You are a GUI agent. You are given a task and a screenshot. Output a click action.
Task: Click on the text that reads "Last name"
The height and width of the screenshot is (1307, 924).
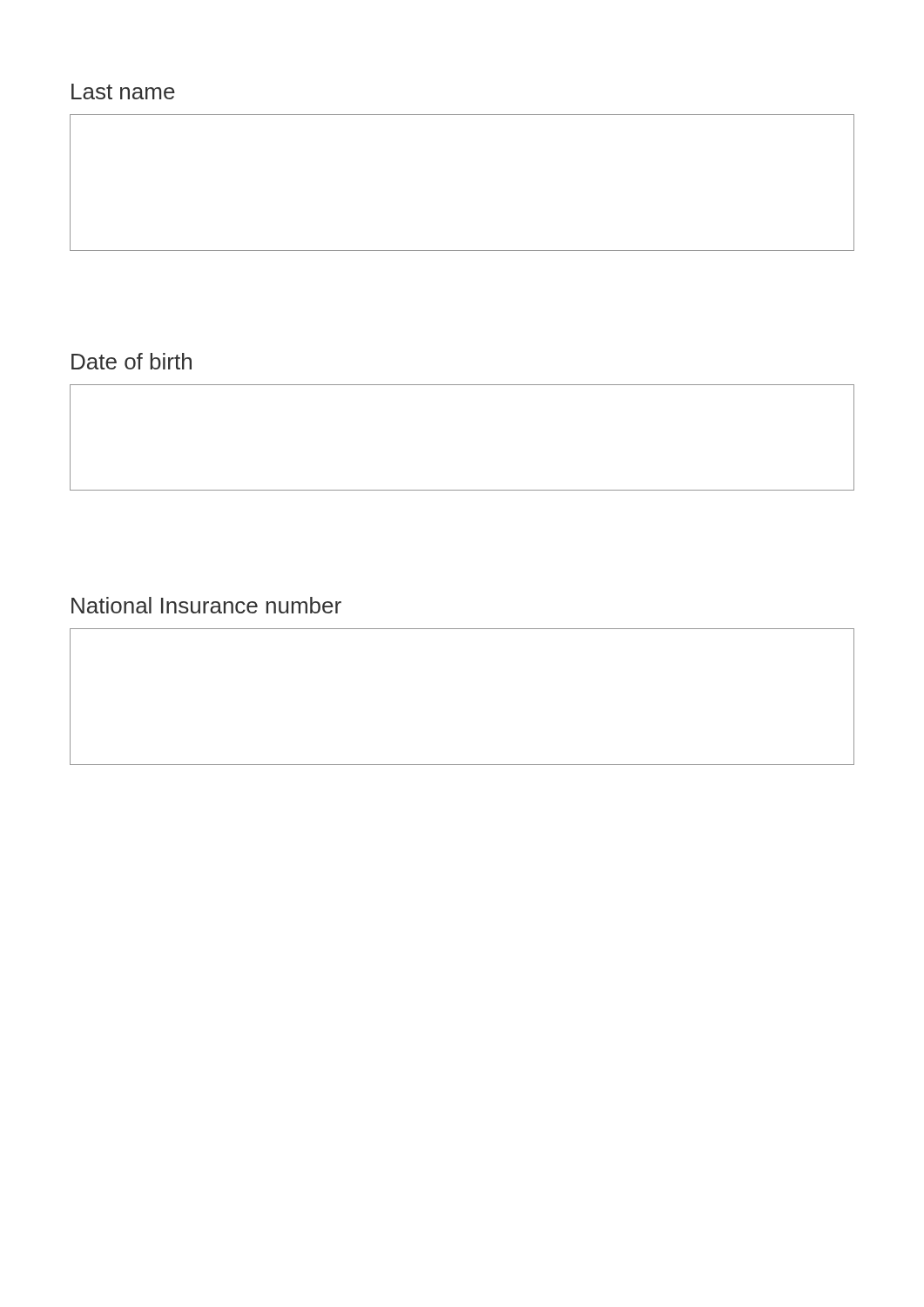[123, 91]
